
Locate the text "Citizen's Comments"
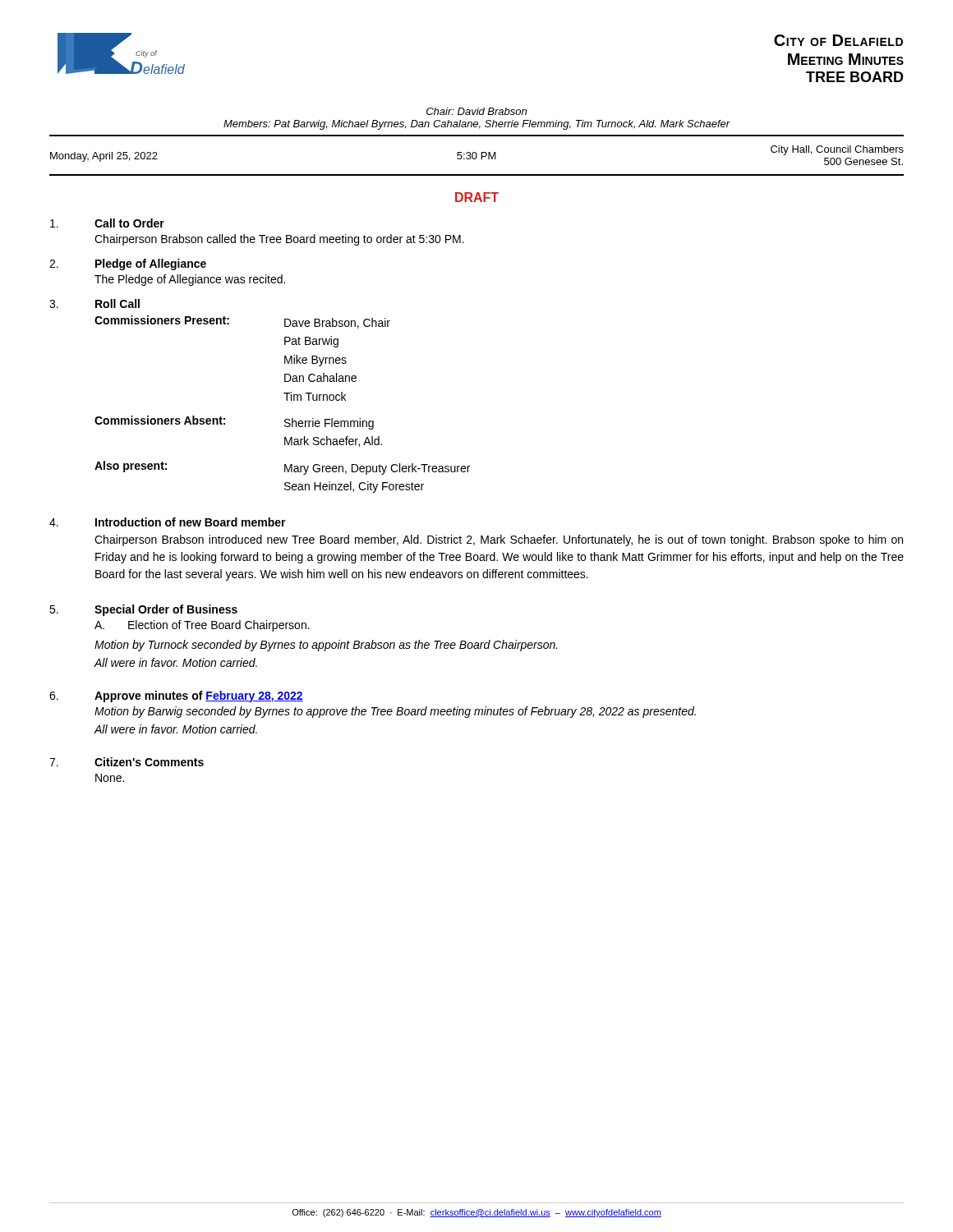[x=149, y=762]
